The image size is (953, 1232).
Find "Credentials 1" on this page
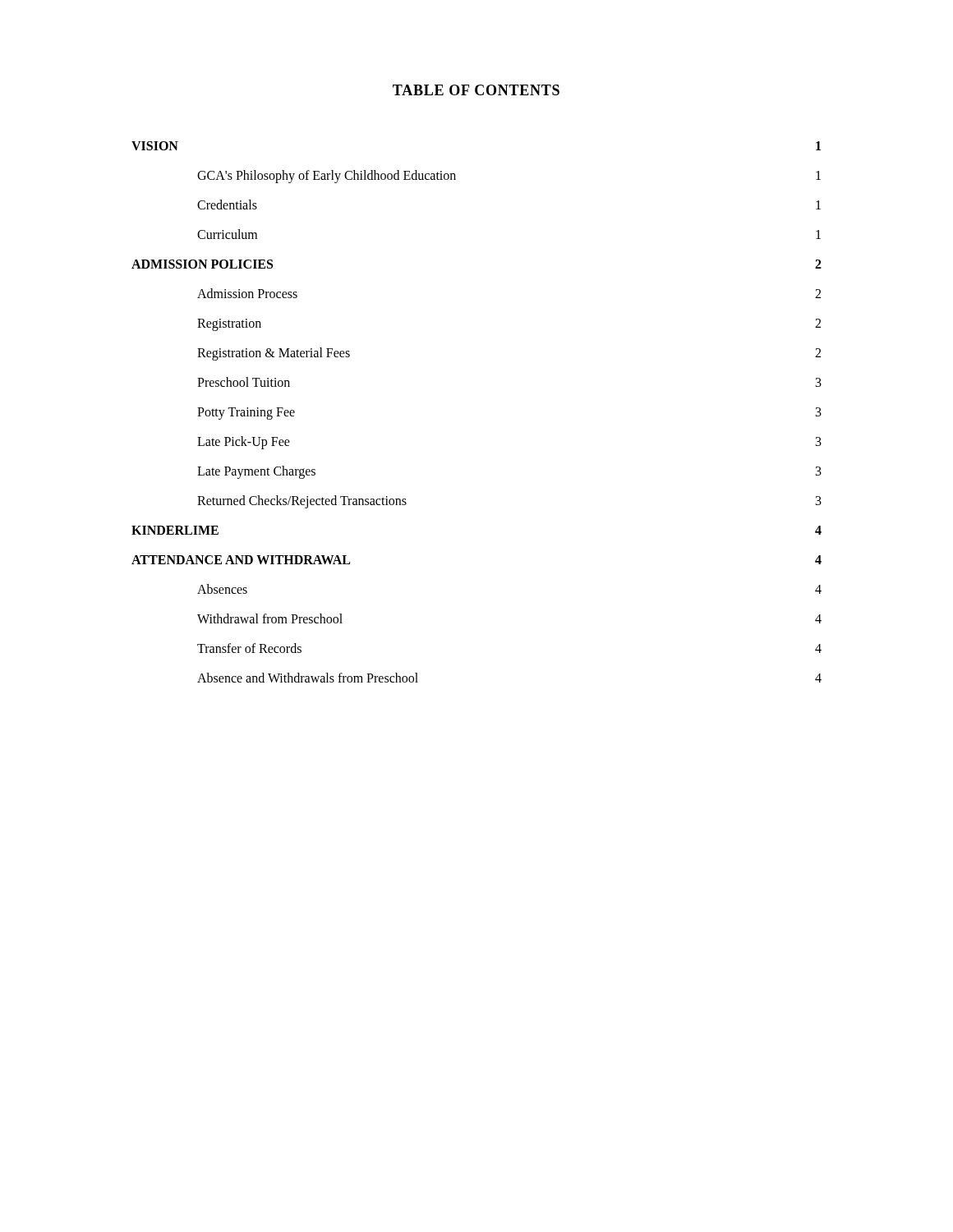(x=230, y=204)
